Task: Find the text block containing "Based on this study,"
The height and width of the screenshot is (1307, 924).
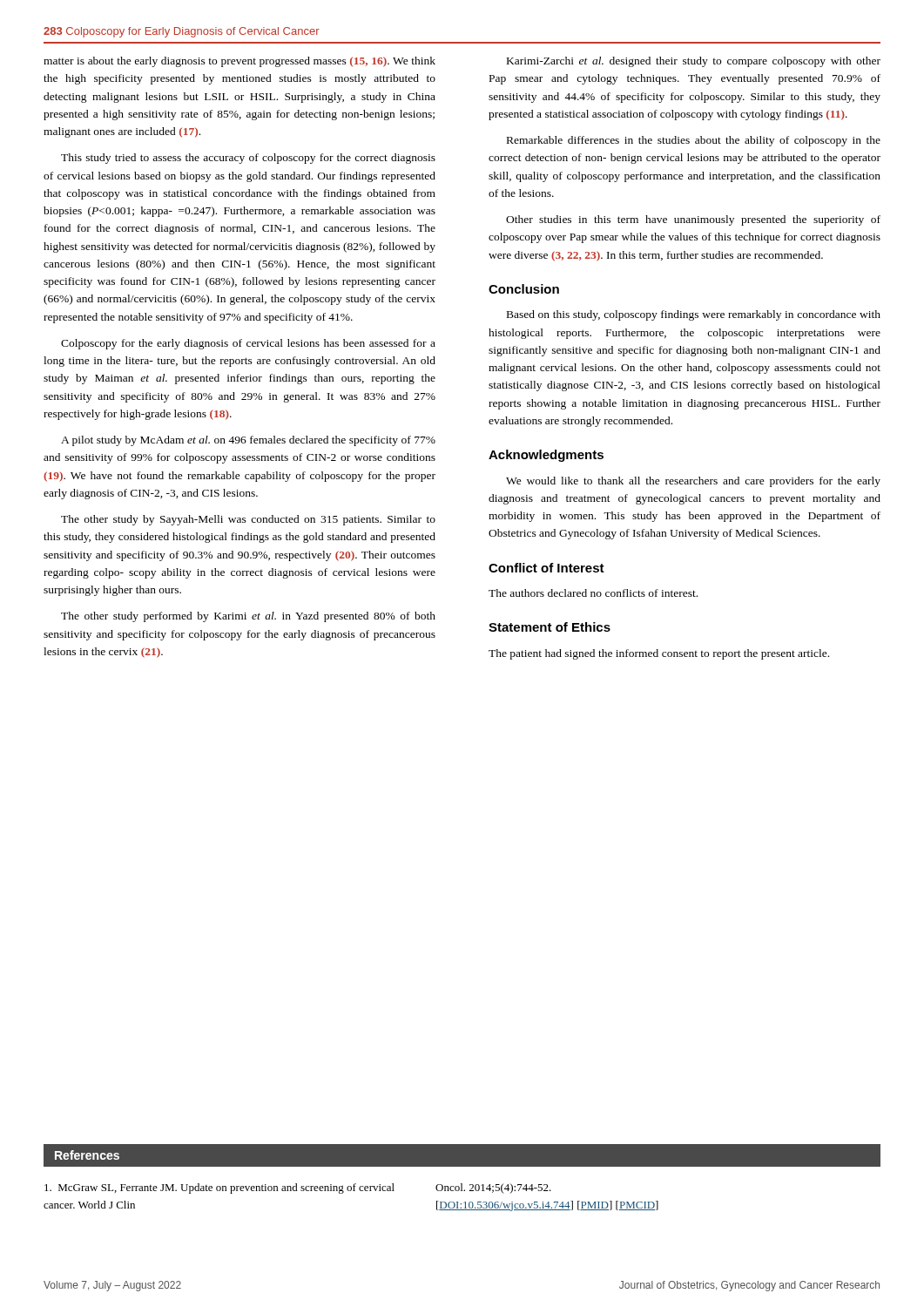Action: tap(684, 368)
